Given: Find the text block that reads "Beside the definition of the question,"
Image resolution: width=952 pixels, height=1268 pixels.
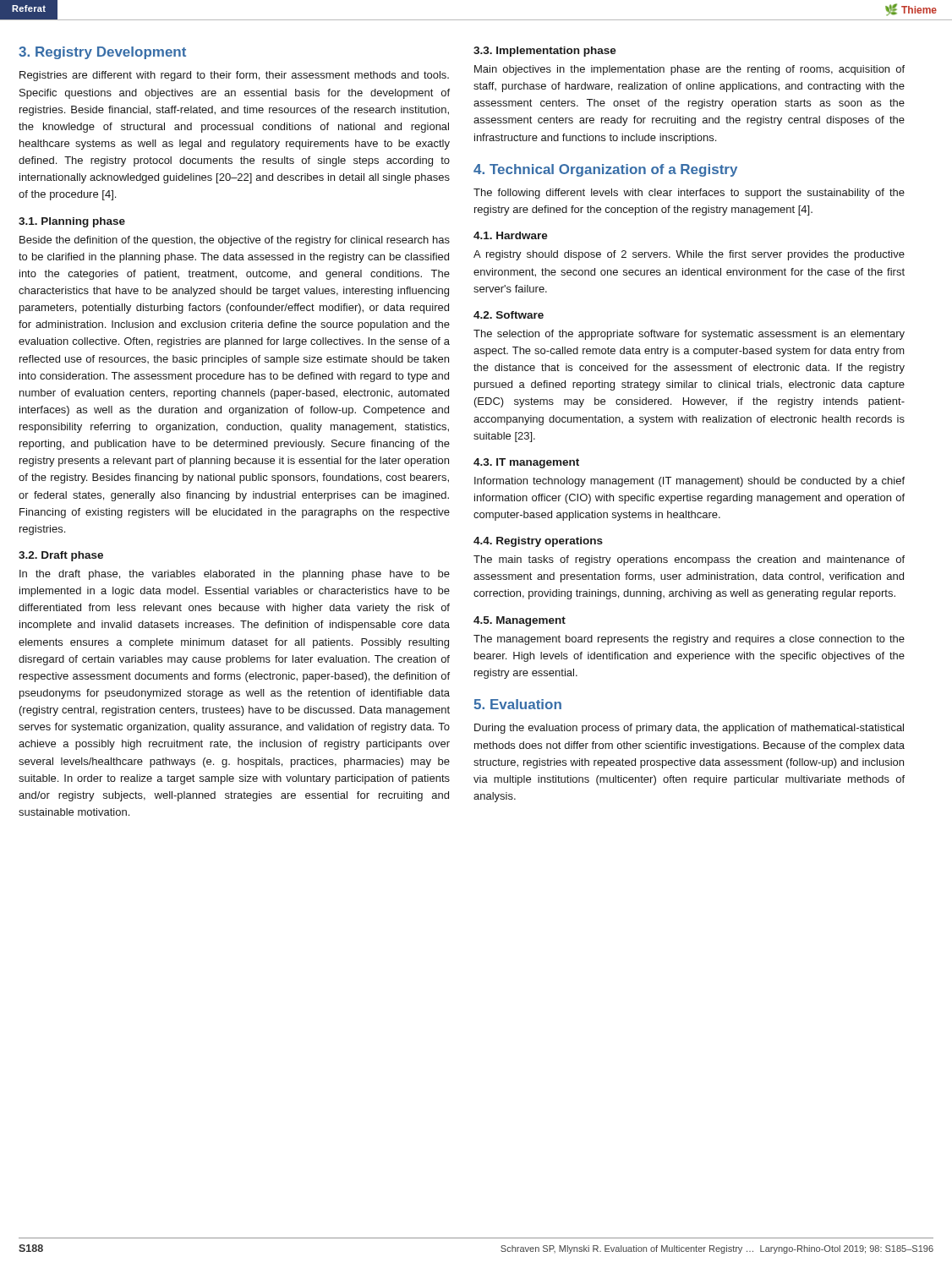Looking at the screenshot, I should 234,384.
